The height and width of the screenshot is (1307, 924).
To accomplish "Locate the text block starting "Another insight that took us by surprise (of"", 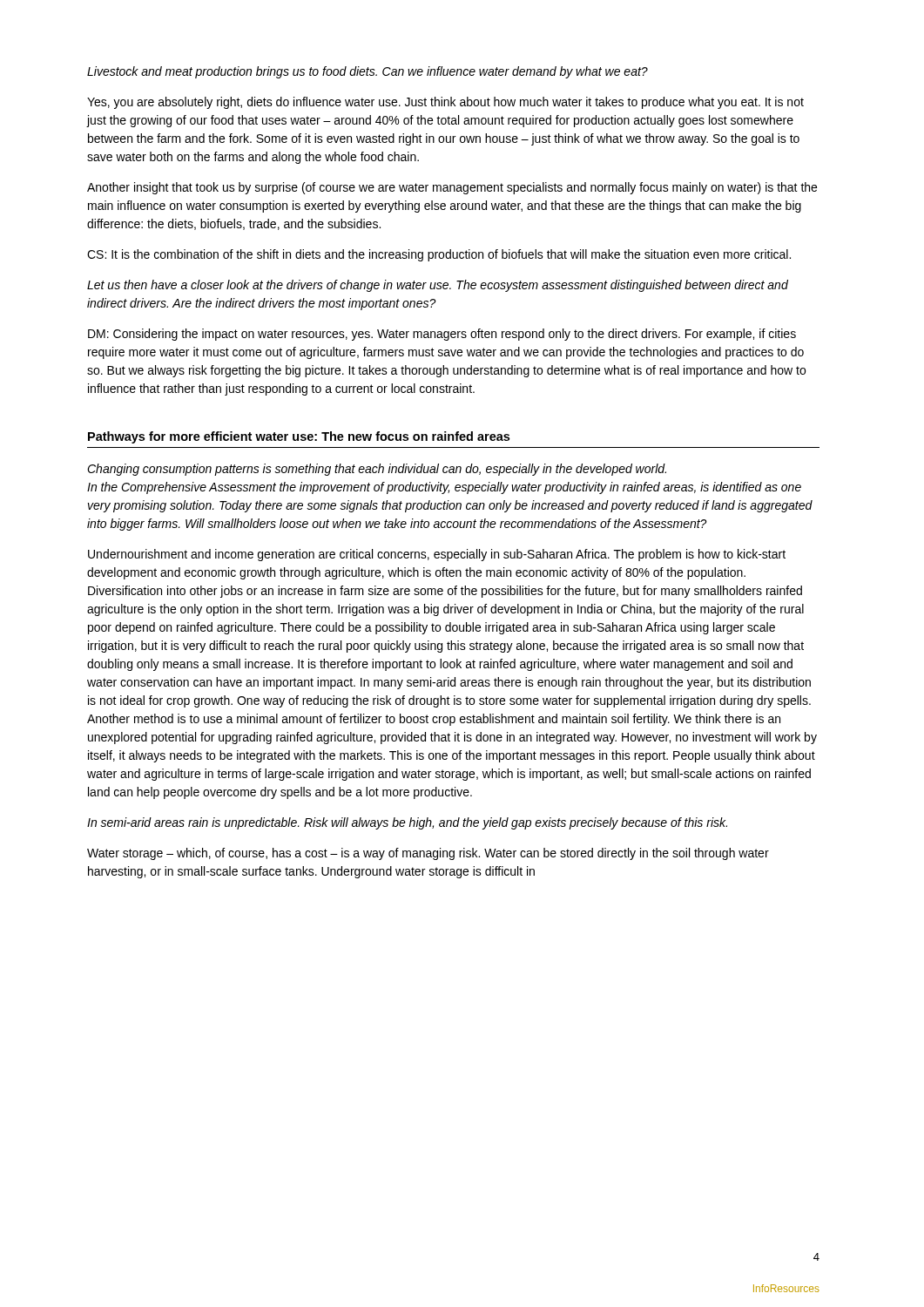I will pos(452,206).
